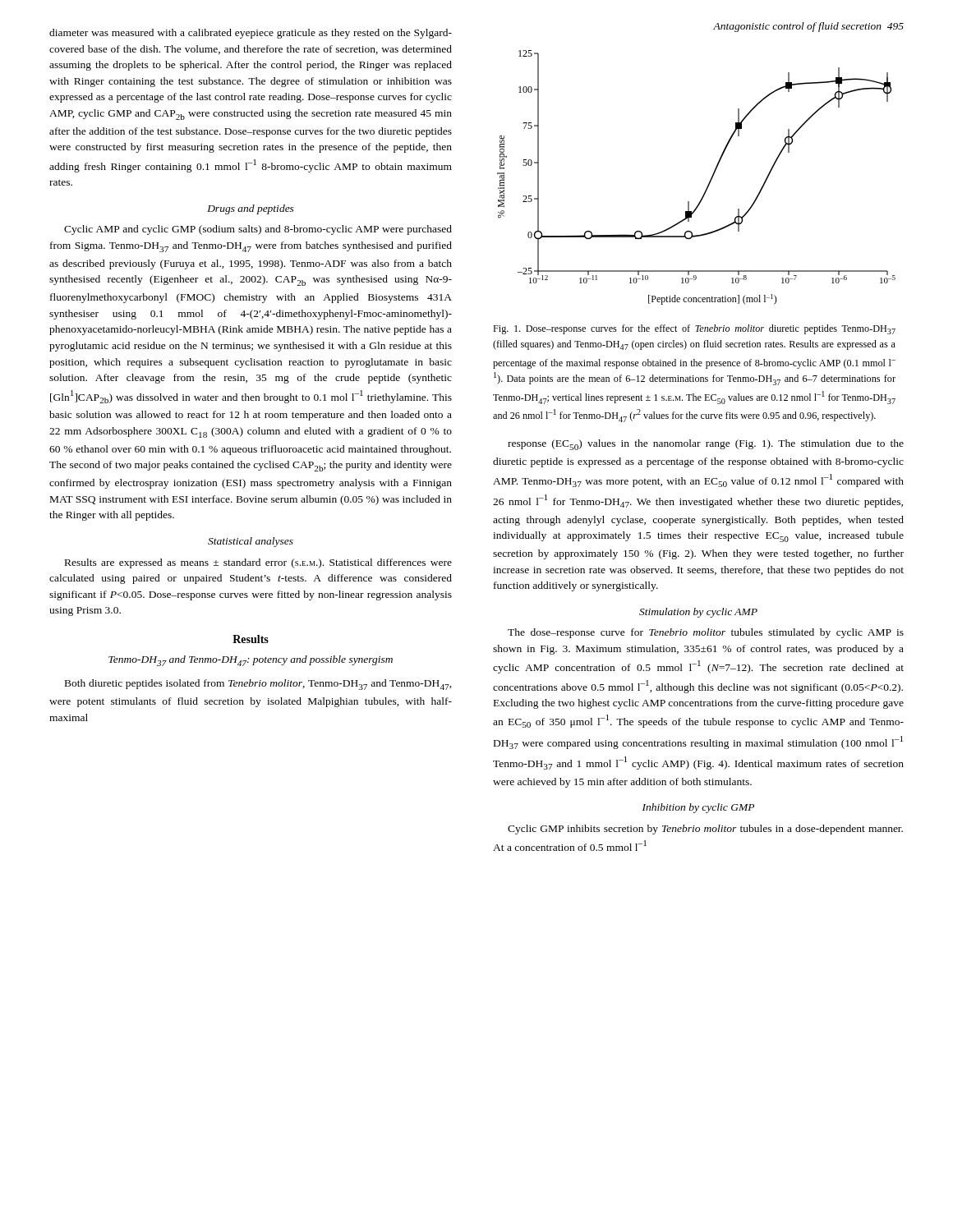This screenshot has width=953, height=1232.
Task: Locate the caption that opens with "Fig. 1. Dose–response curves for"
Action: coord(694,373)
